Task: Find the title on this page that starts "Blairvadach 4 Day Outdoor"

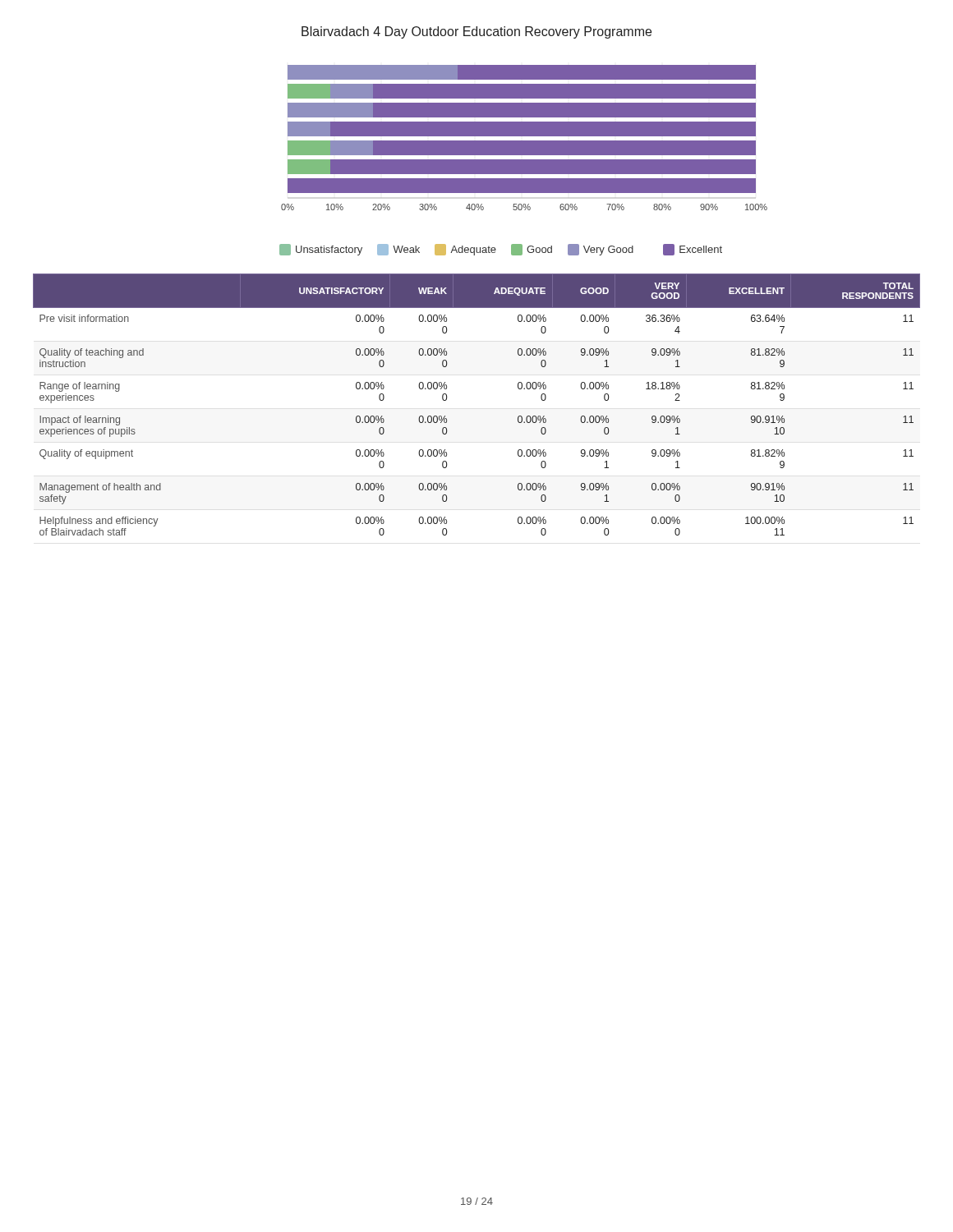Action: point(476,32)
